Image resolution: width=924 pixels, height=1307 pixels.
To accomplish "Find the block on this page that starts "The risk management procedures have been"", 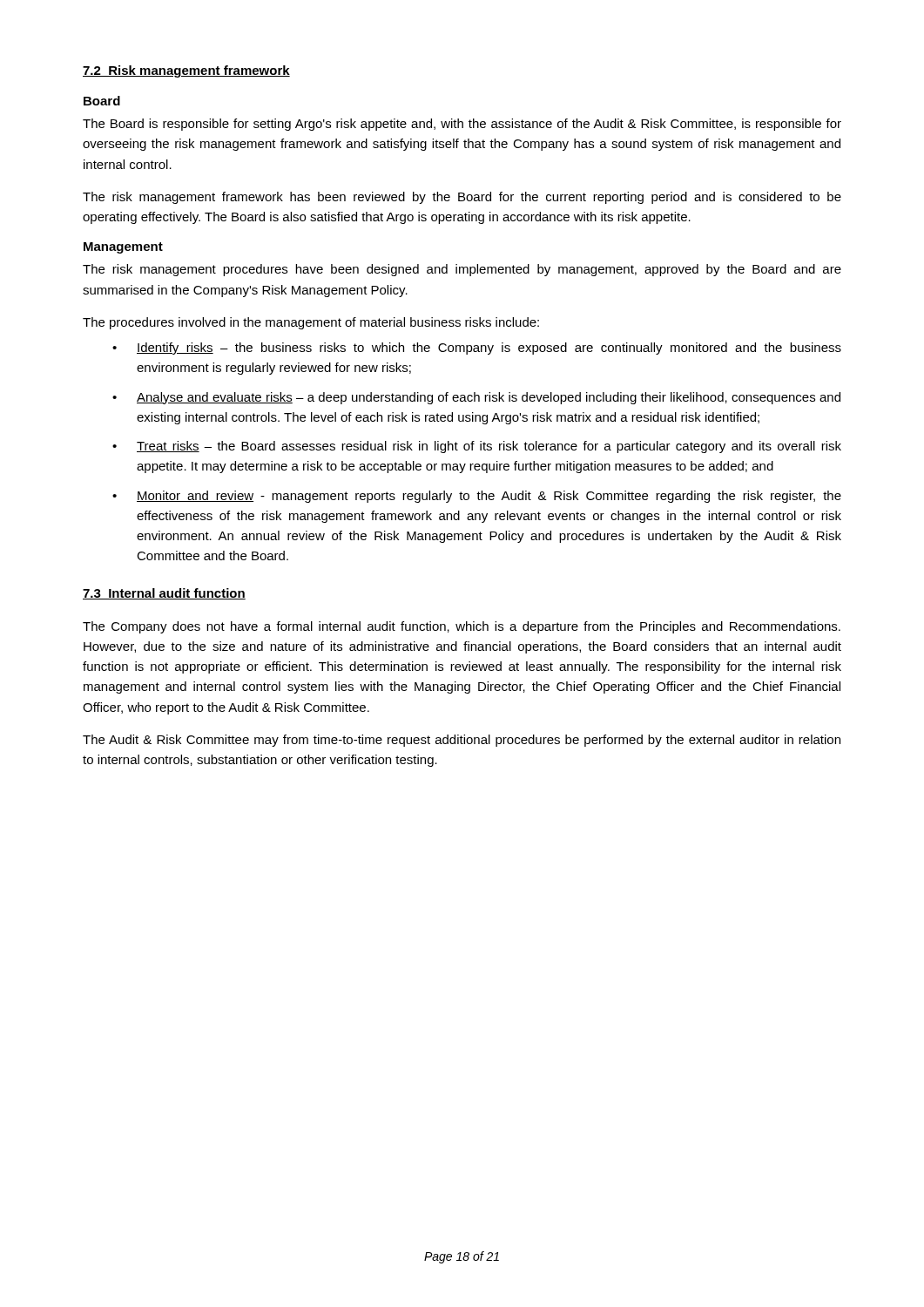I will 462,279.
